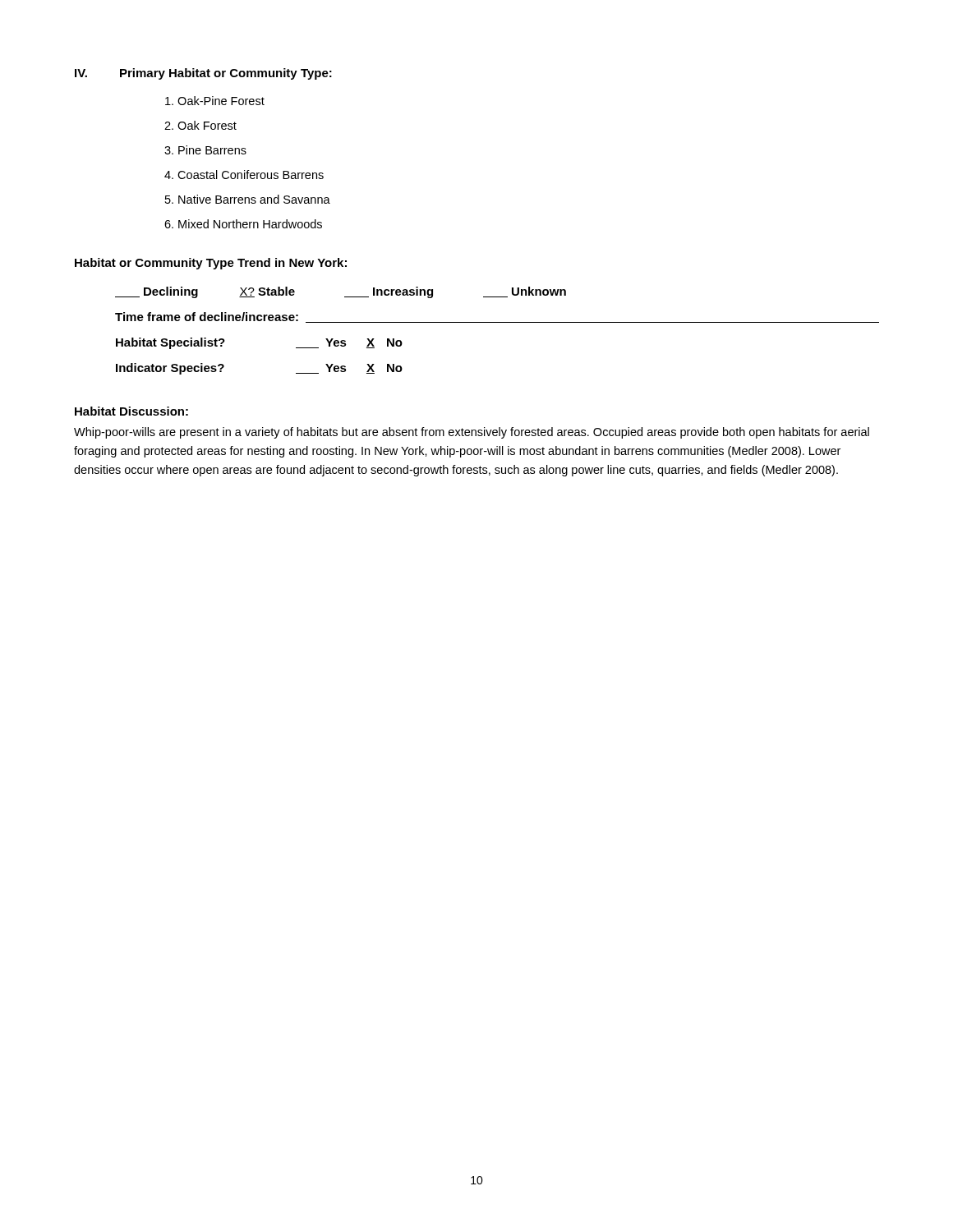Click where it says "Indicator Species? Yes X No"
This screenshot has height=1232, width=953.
[x=175, y=368]
